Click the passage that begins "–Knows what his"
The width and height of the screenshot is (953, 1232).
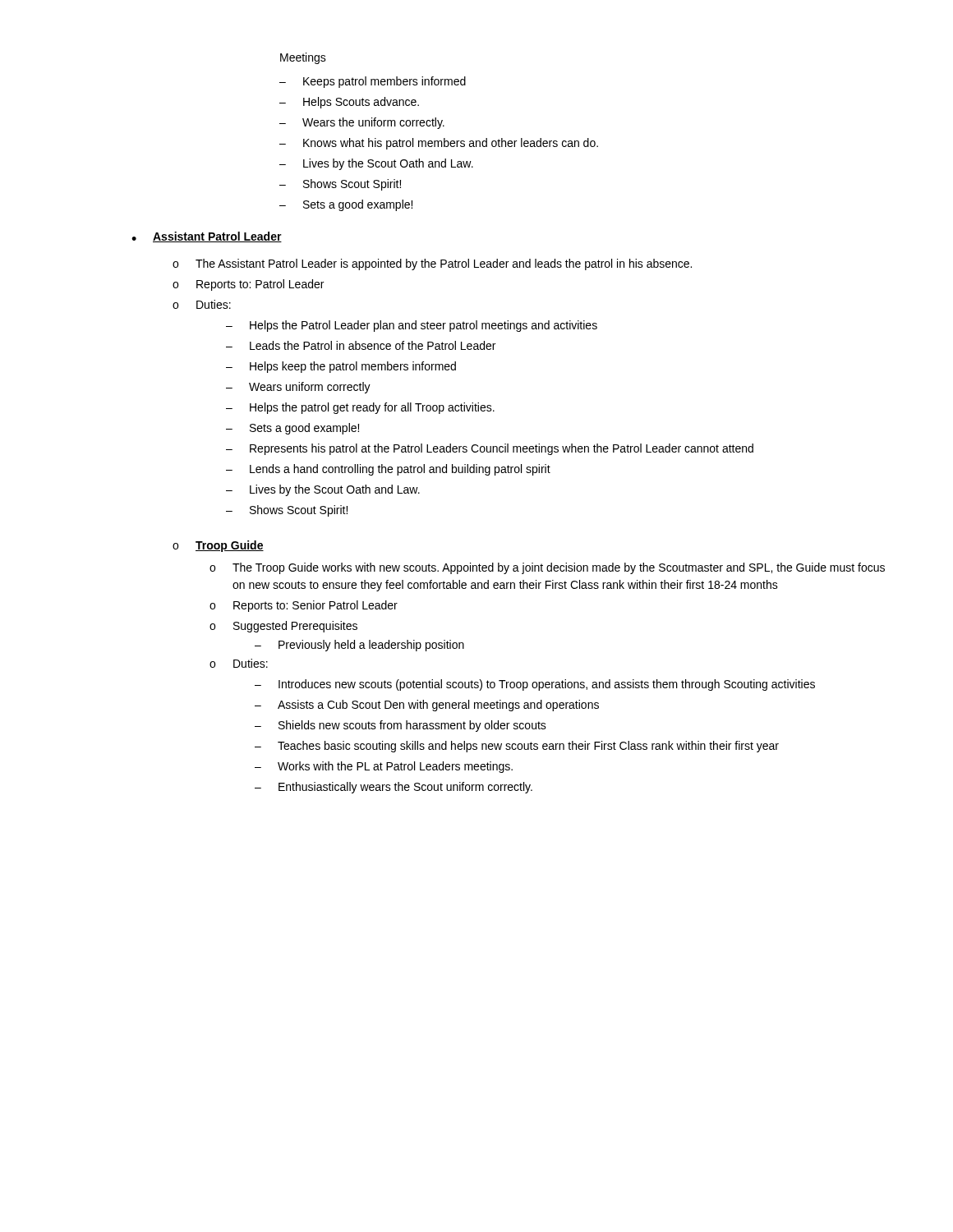(439, 143)
